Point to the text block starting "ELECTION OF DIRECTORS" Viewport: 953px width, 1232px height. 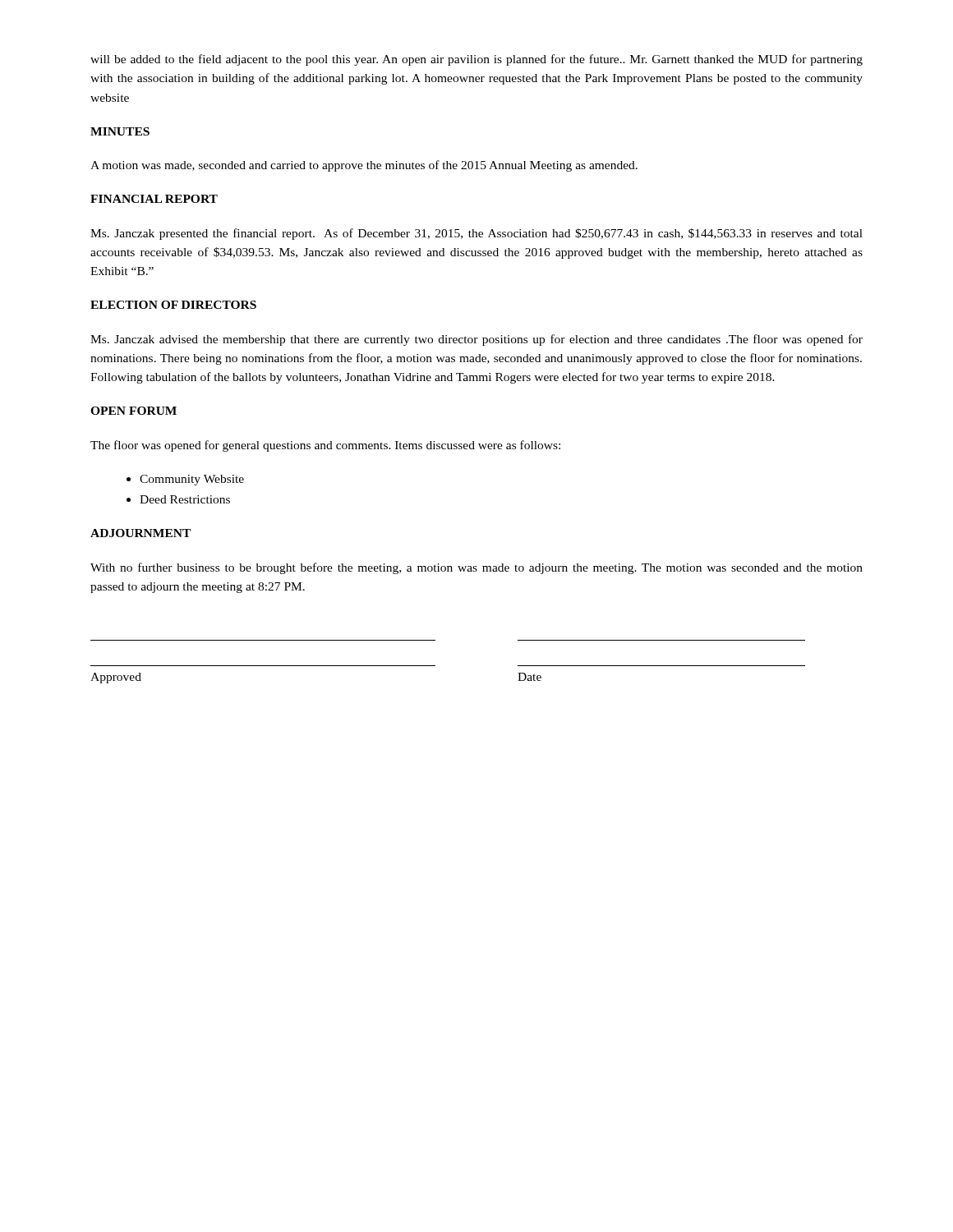point(173,305)
